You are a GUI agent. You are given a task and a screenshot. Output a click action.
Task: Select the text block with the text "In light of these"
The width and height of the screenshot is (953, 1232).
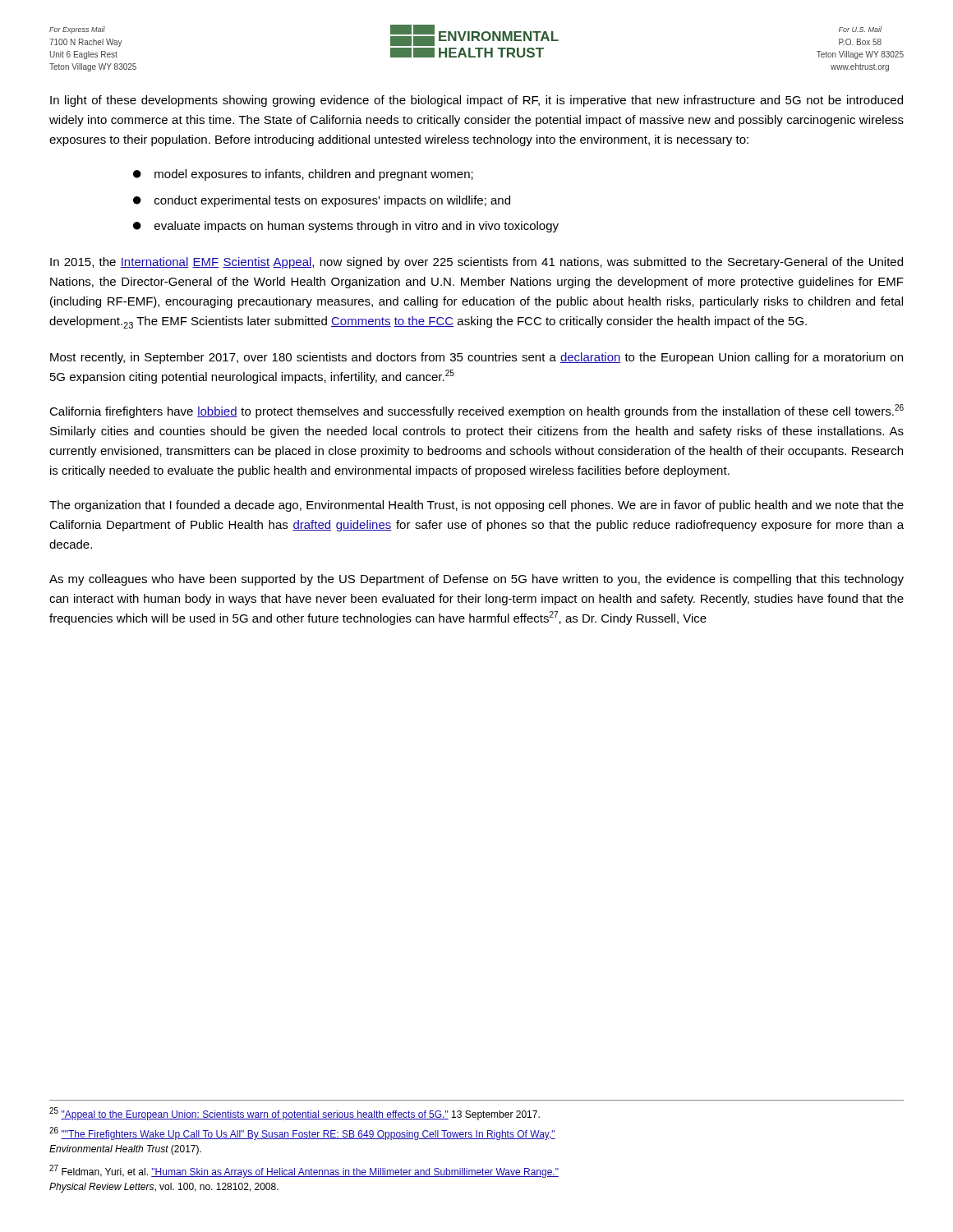point(476,120)
